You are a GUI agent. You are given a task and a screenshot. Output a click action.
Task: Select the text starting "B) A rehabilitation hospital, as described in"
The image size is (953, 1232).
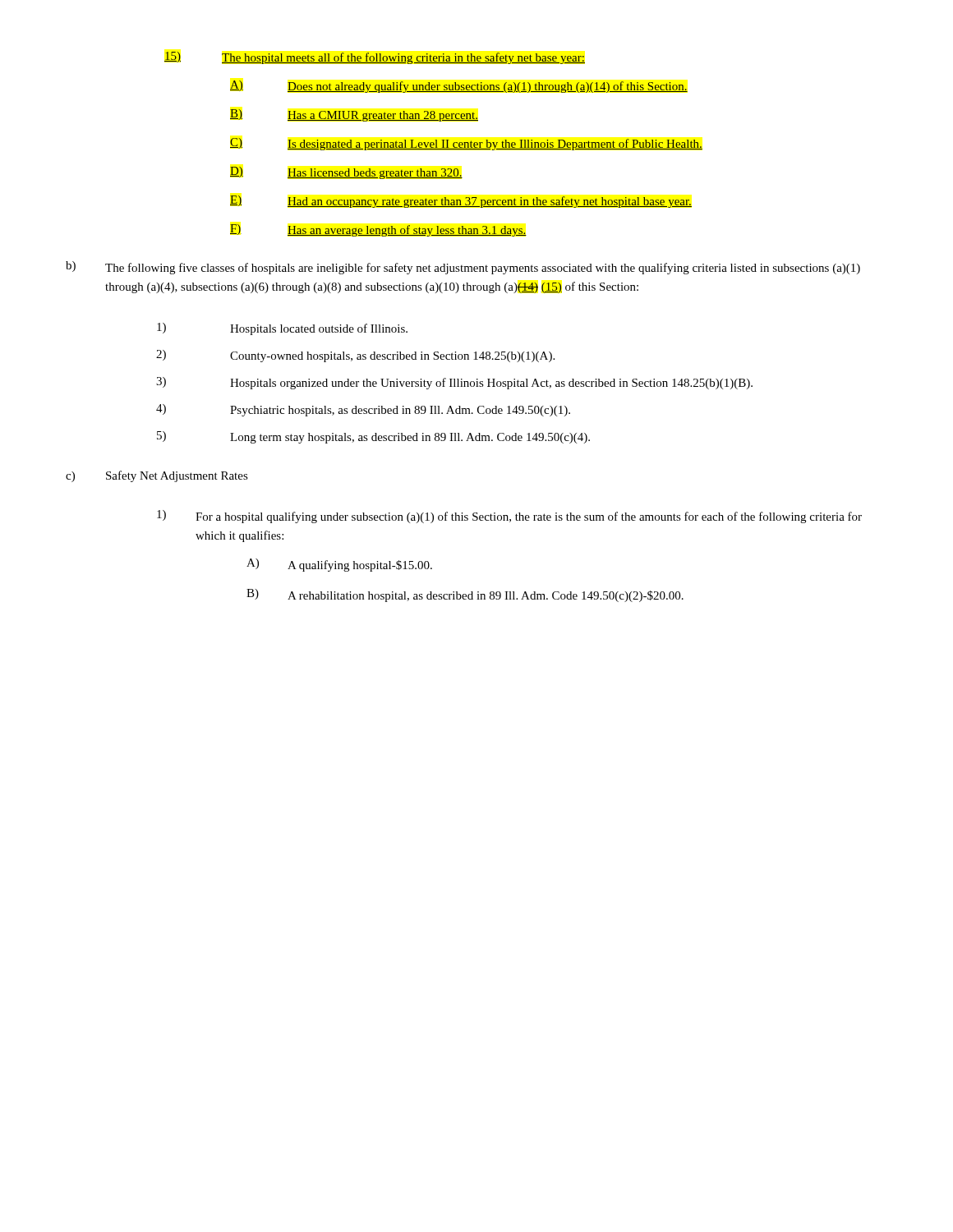click(x=567, y=595)
